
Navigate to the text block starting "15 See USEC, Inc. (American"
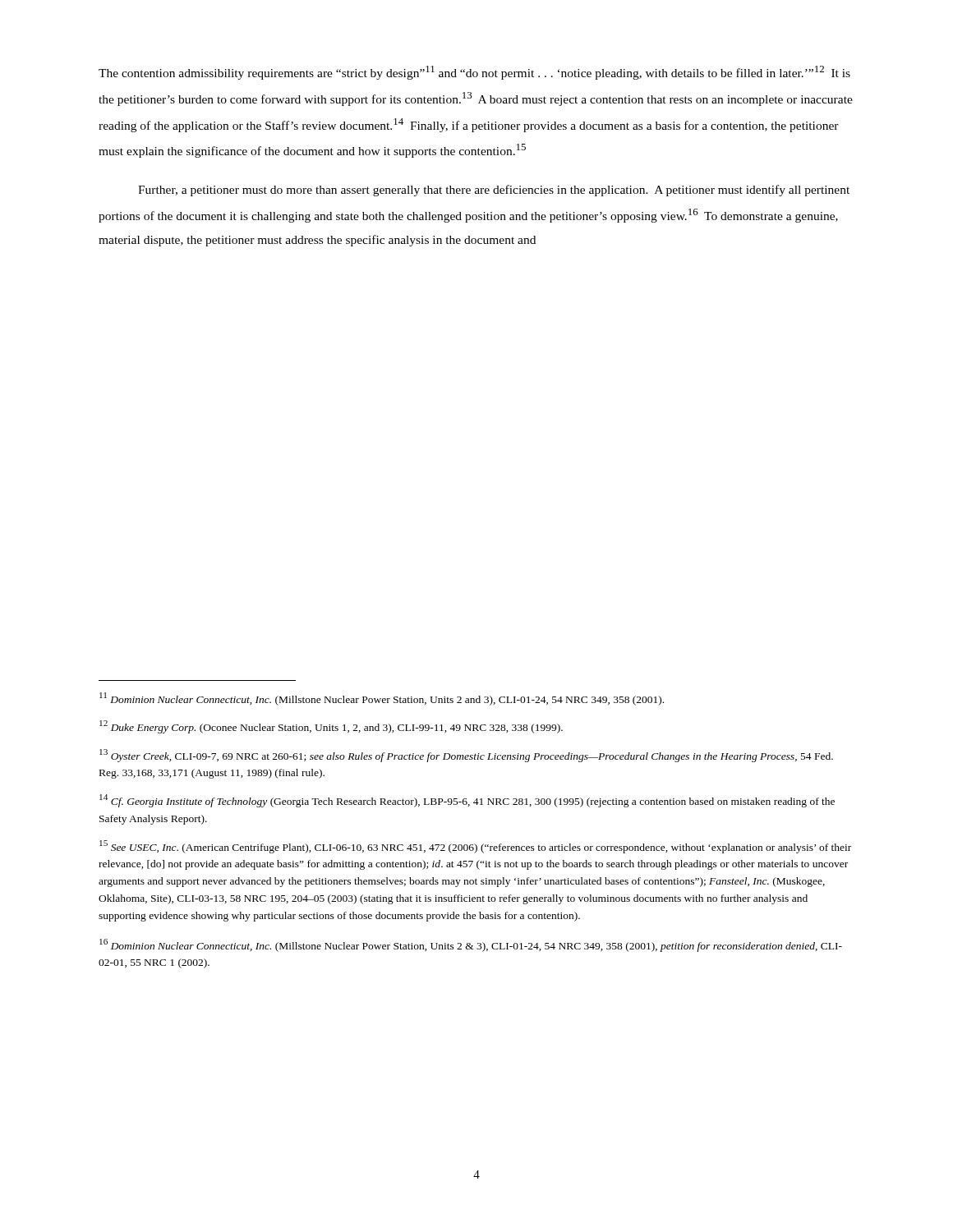tap(475, 879)
